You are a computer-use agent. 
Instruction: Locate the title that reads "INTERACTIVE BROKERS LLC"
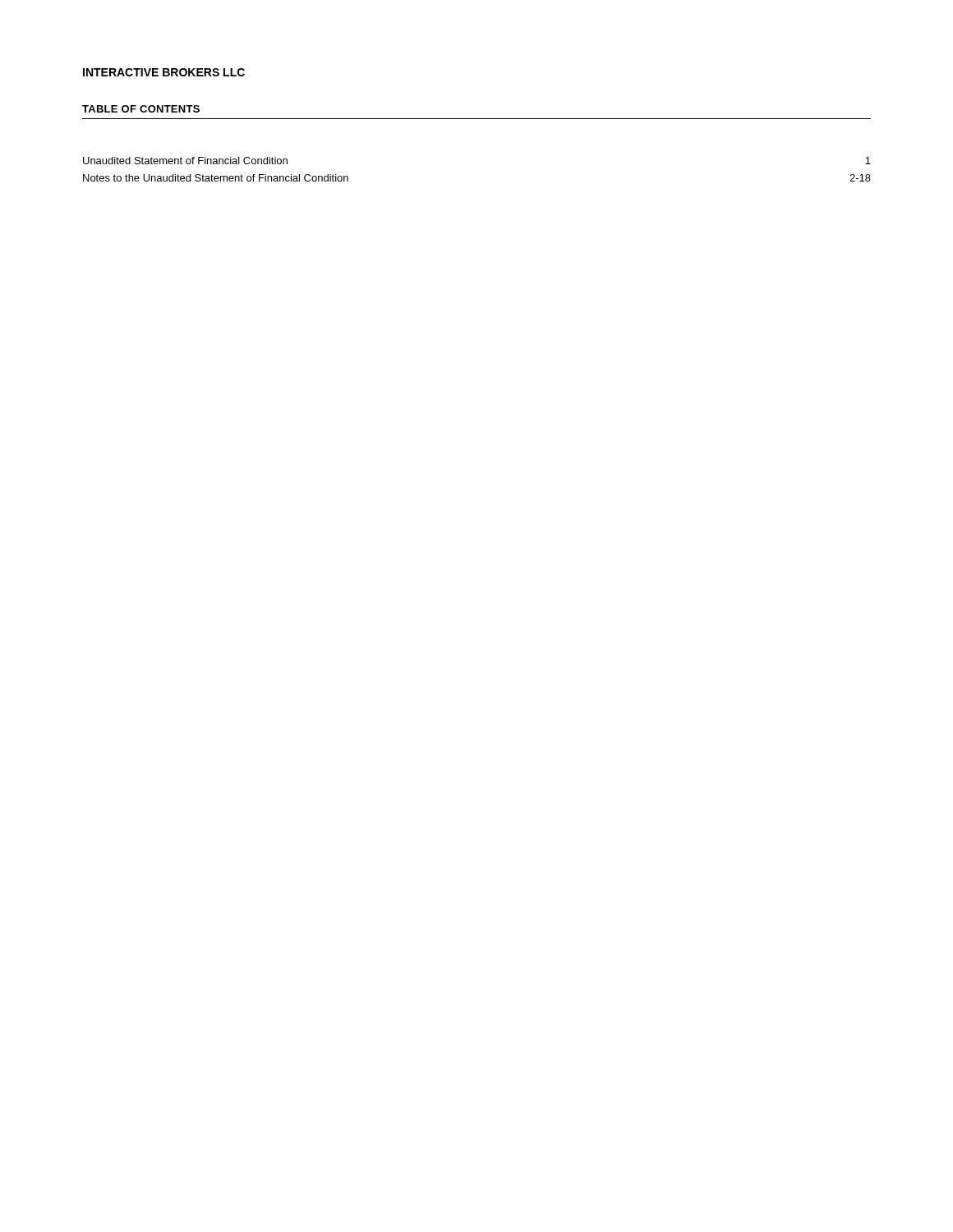[x=164, y=72]
